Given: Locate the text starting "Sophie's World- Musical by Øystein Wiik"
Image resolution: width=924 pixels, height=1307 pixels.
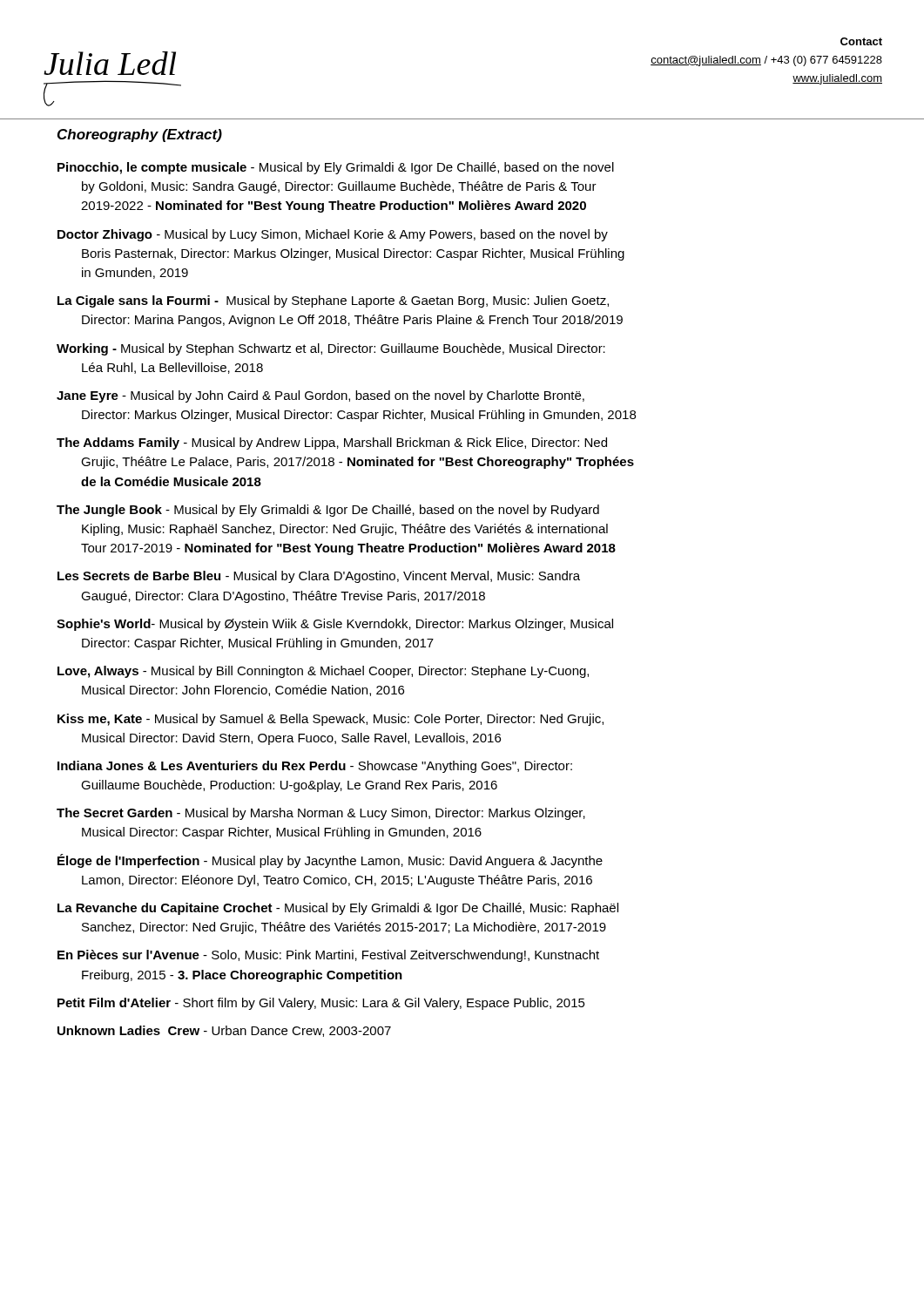Looking at the screenshot, I should pyautogui.click(x=462, y=634).
